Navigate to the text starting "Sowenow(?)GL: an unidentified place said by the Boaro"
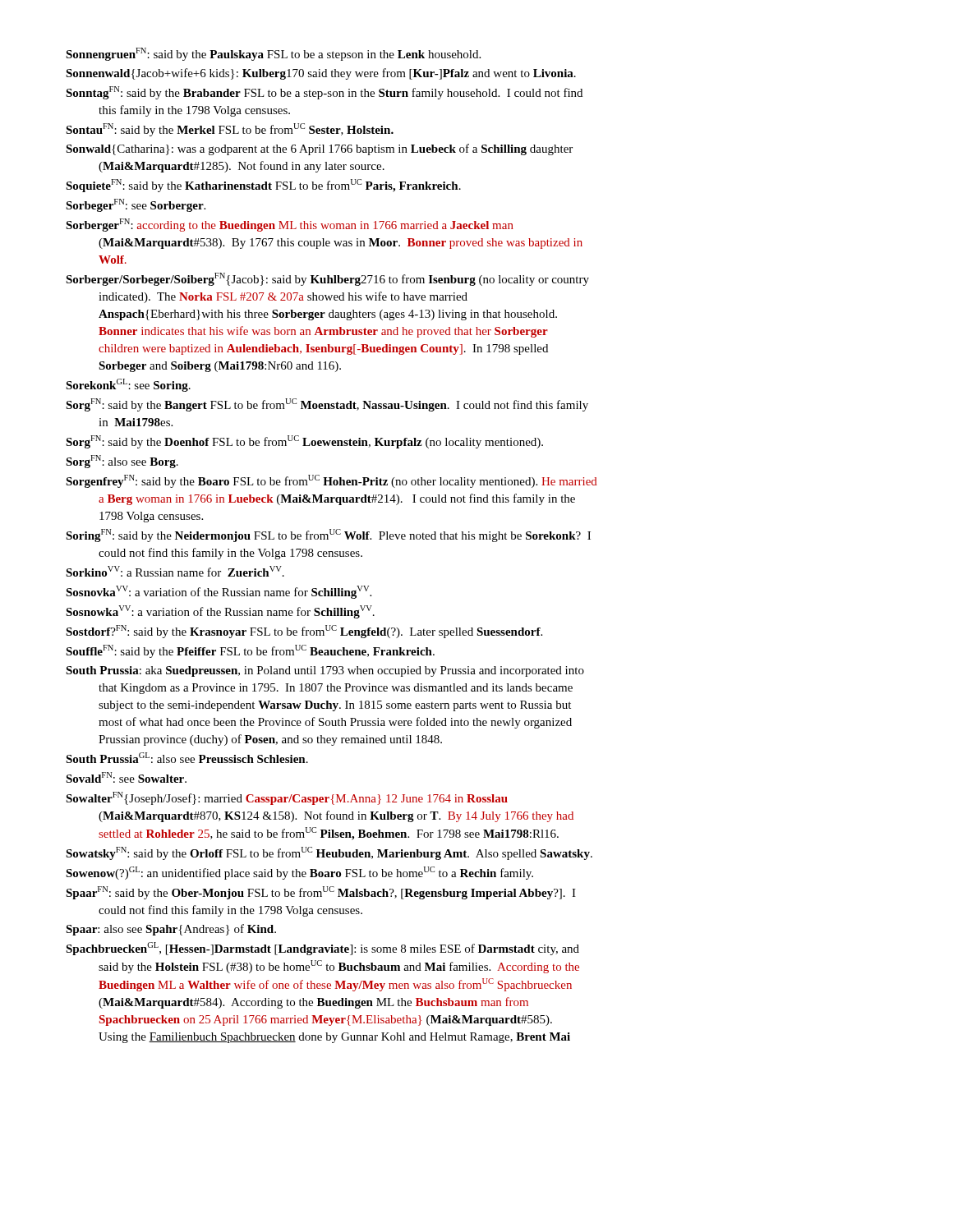Image resolution: width=953 pixels, height=1232 pixels. click(x=300, y=872)
